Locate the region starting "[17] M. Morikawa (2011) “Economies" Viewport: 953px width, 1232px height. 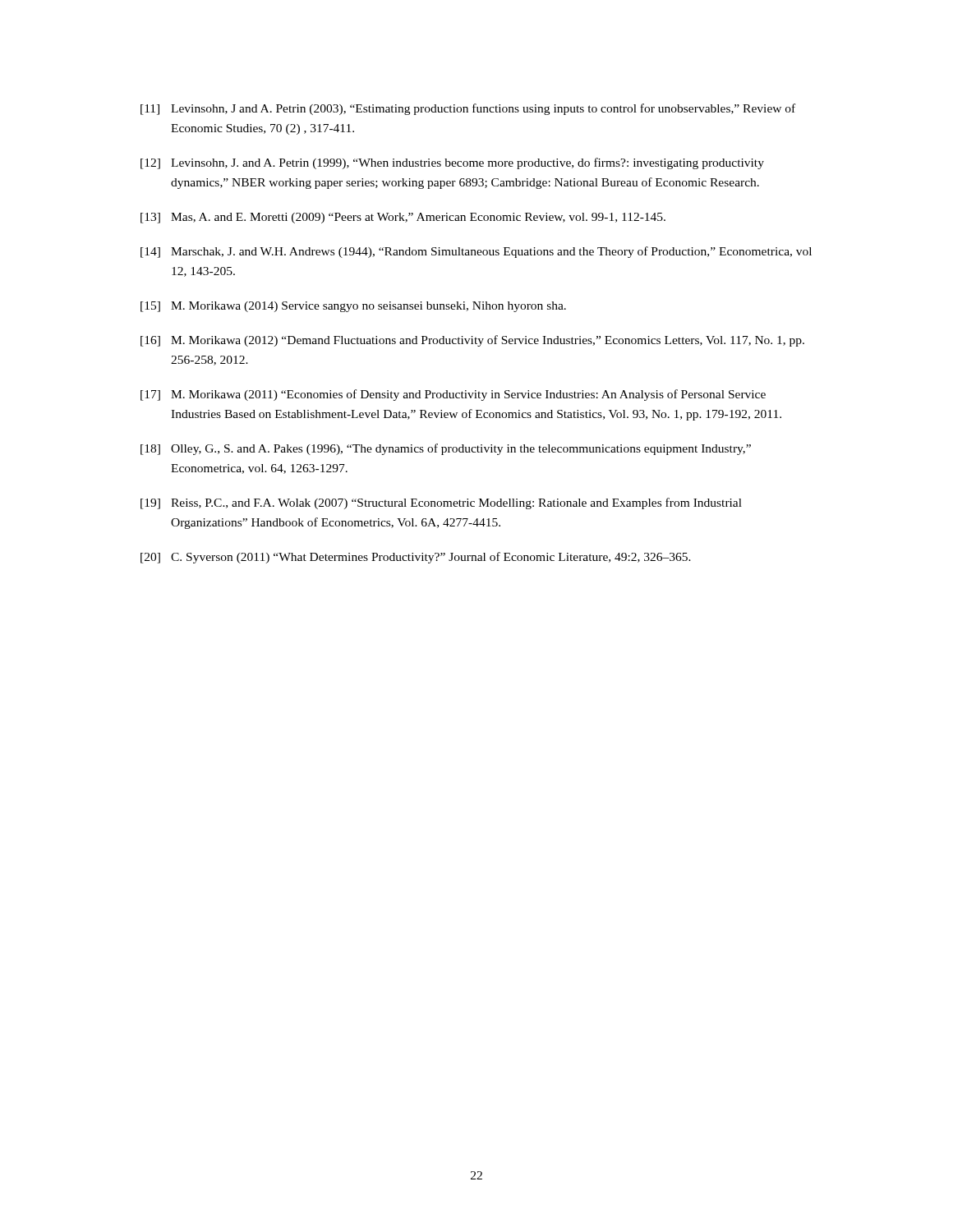(x=476, y=404)
